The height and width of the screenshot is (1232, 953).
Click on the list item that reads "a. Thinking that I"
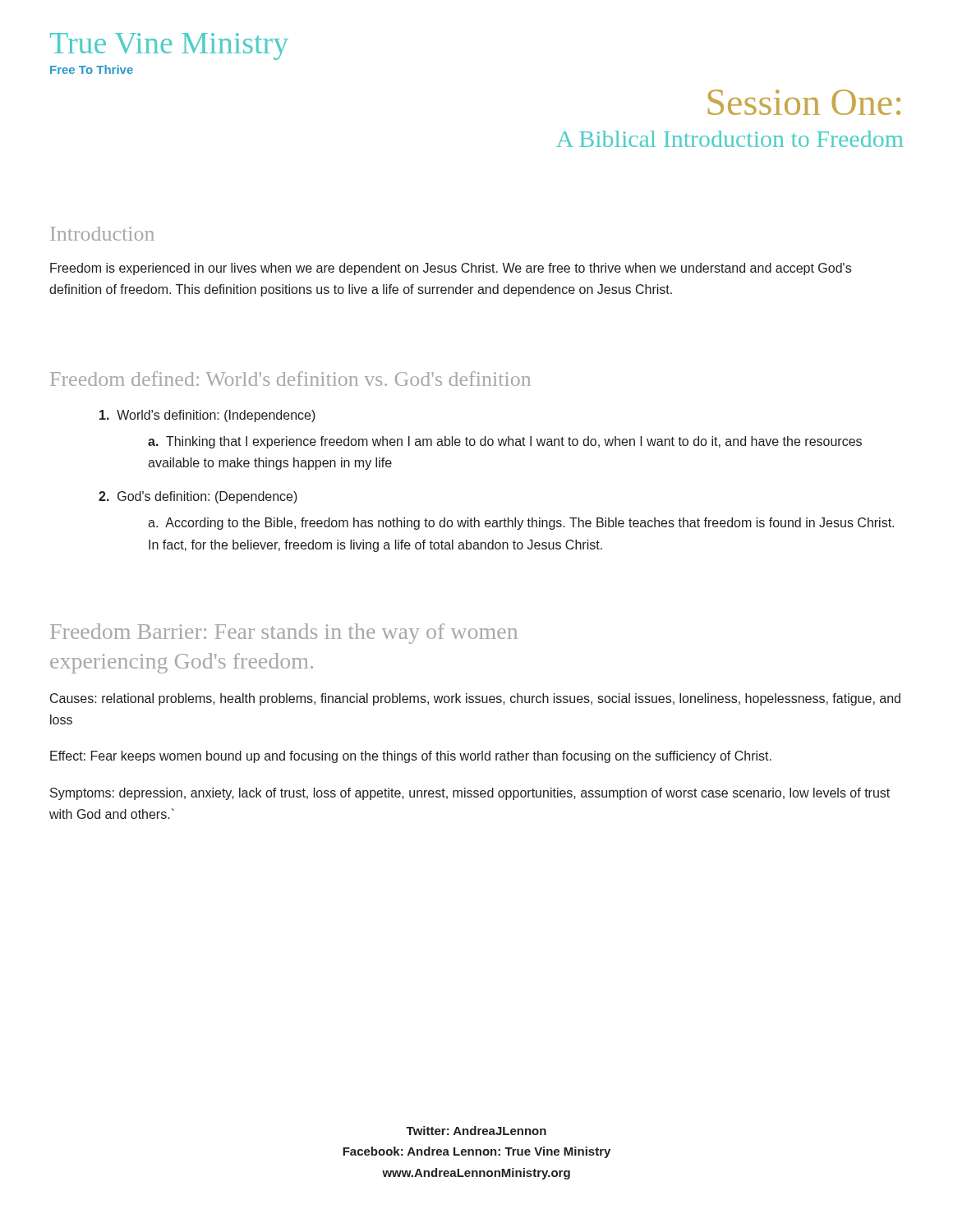[505, 452]
